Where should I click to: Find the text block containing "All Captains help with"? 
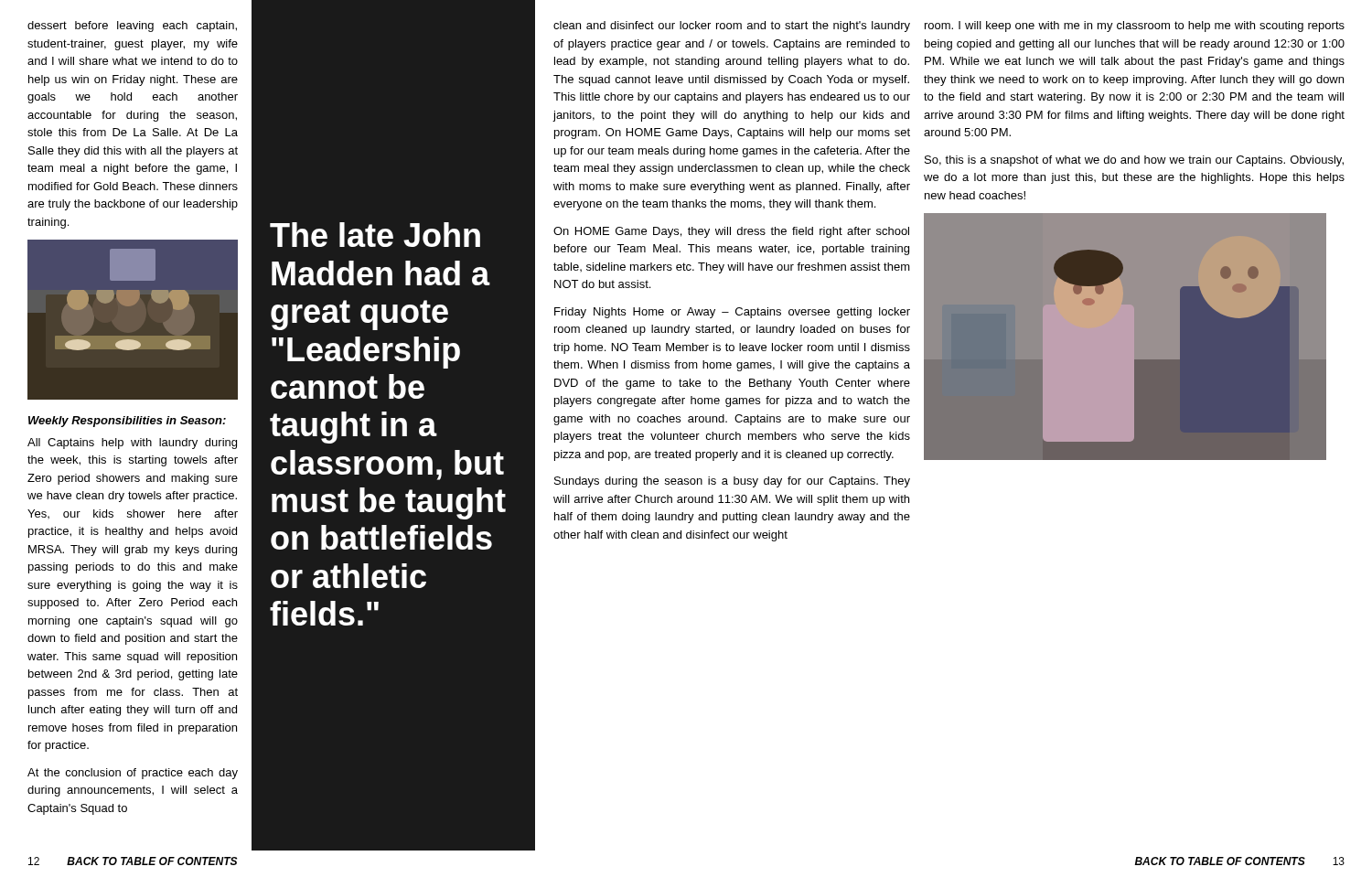(133, 593)
